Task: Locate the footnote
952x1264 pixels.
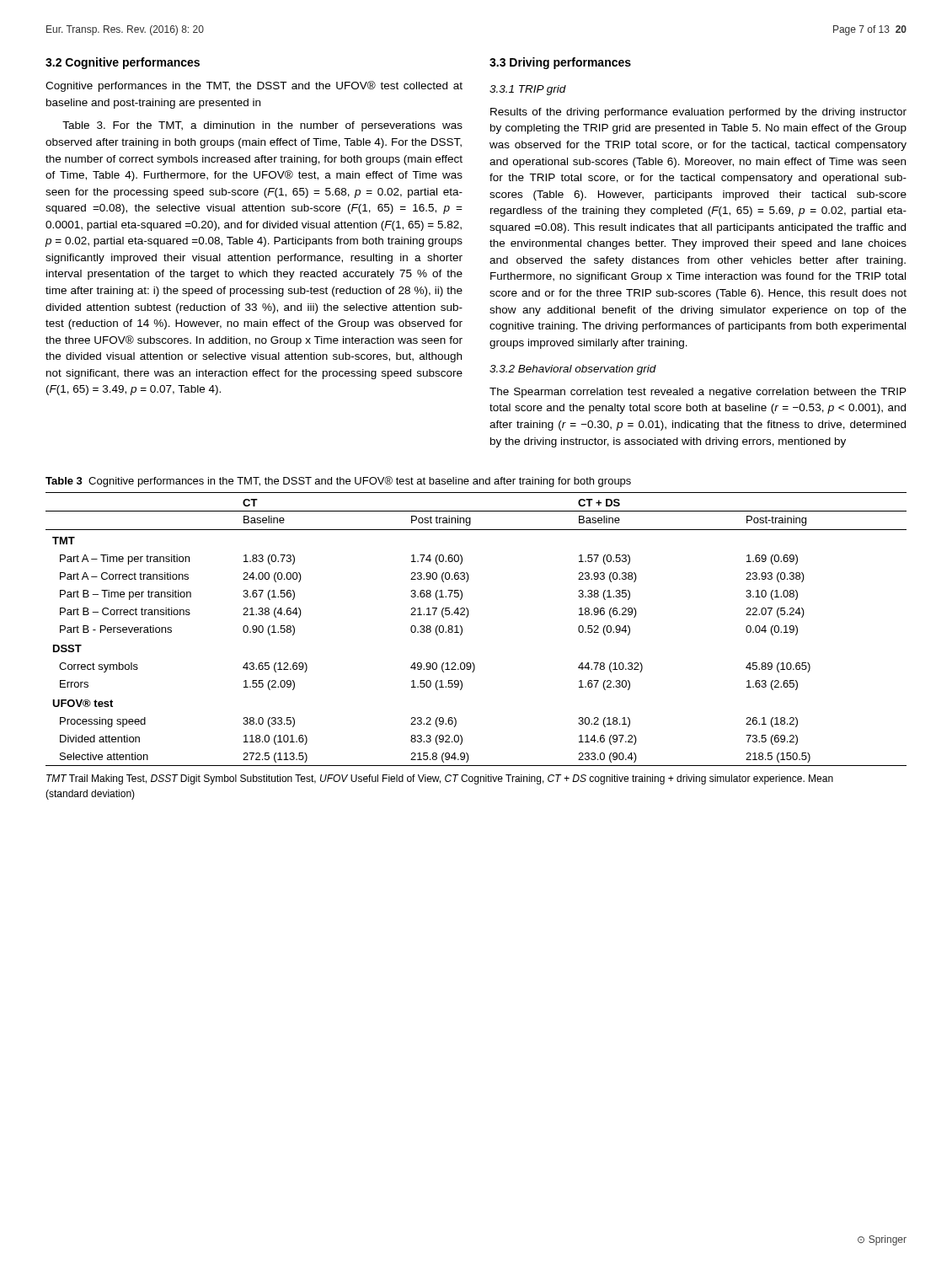Action: [453, 787]
